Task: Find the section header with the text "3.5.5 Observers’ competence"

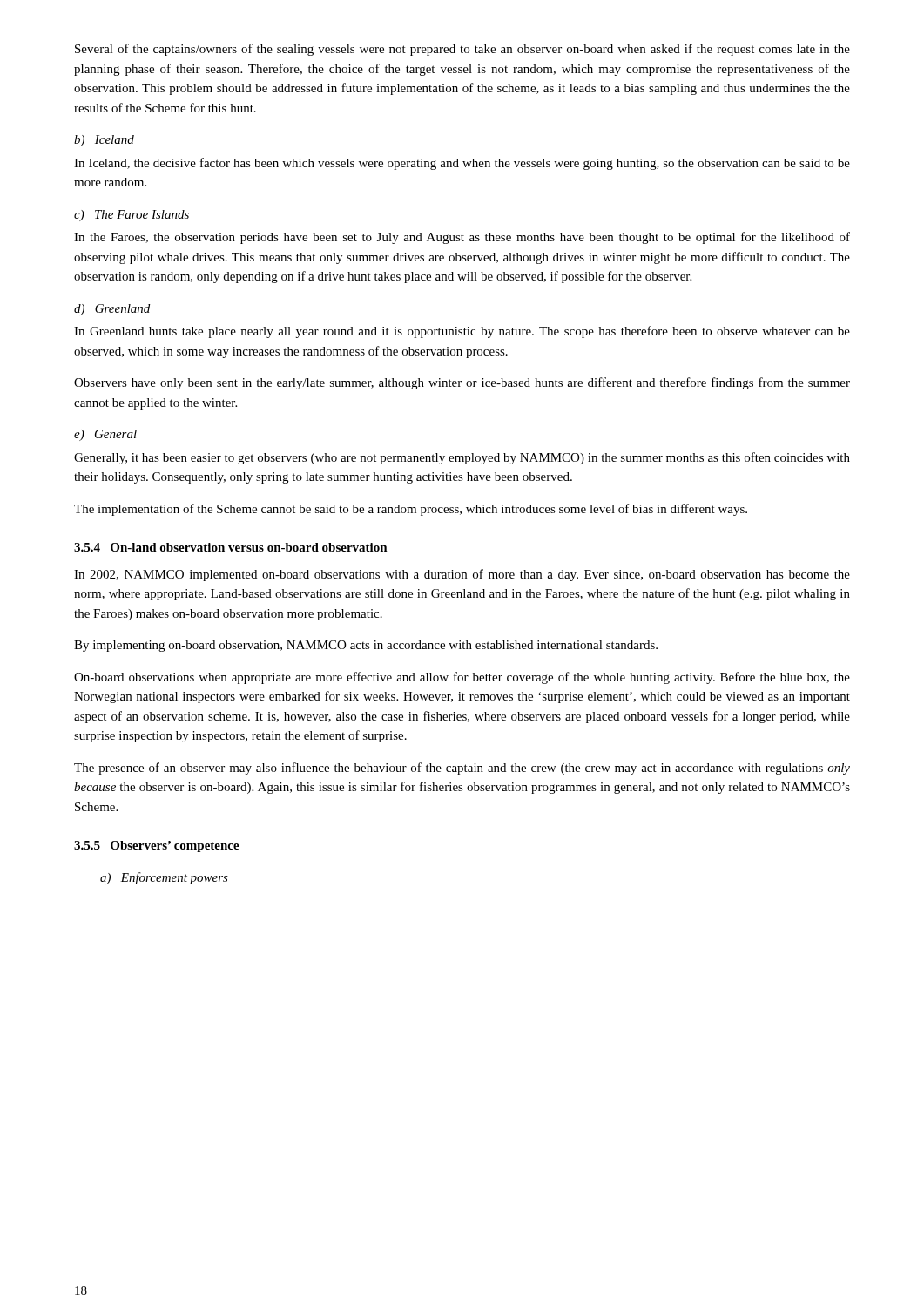Action: click(x=157, y=847)
